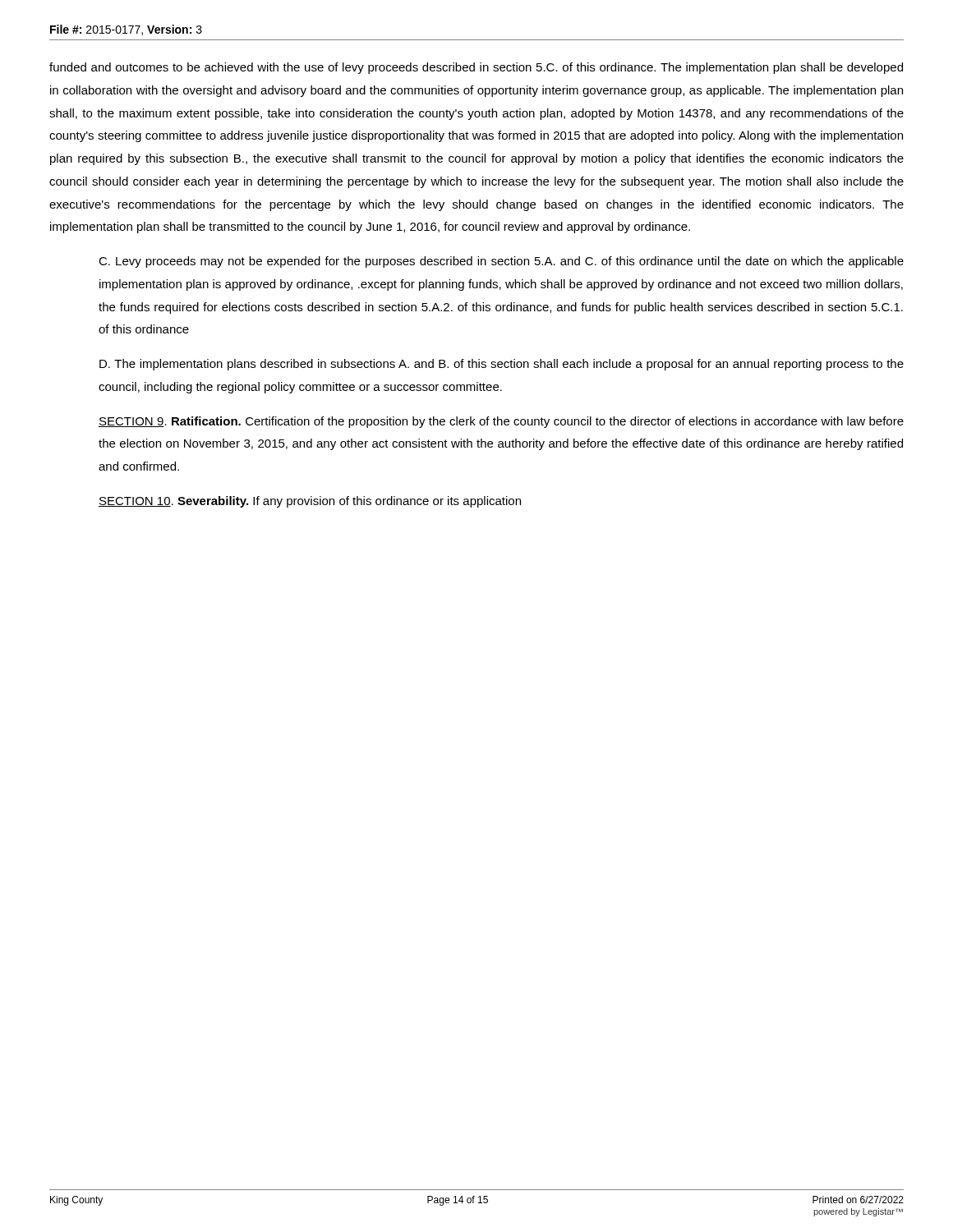Locate the text block that reads "SECTION 9. Ratification. Certification of the proposition by"
This screenshot has width=953, height=1232.
[x=501, y=443]
